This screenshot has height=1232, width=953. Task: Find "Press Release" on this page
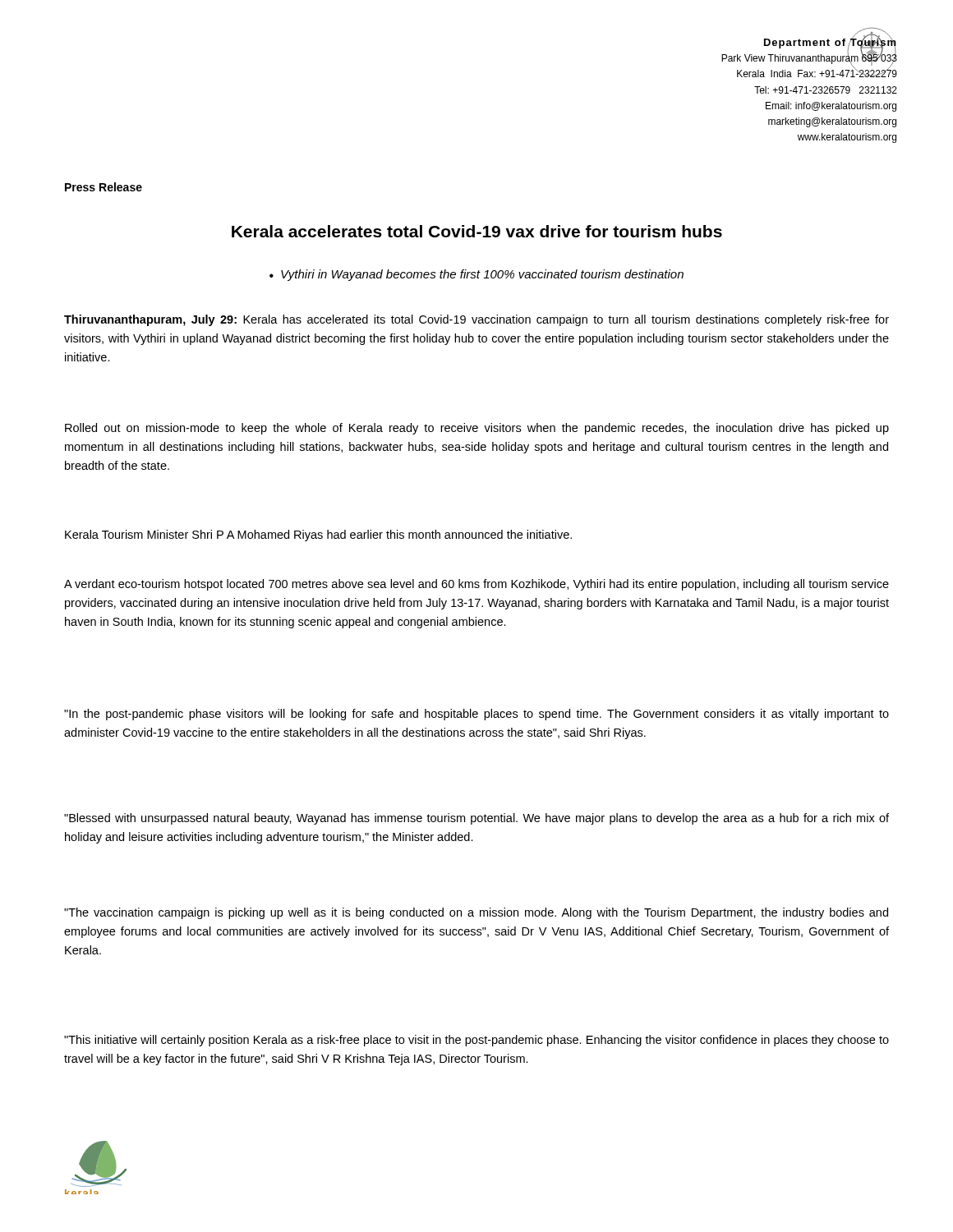pyautogui.click(x=103, y=187)
